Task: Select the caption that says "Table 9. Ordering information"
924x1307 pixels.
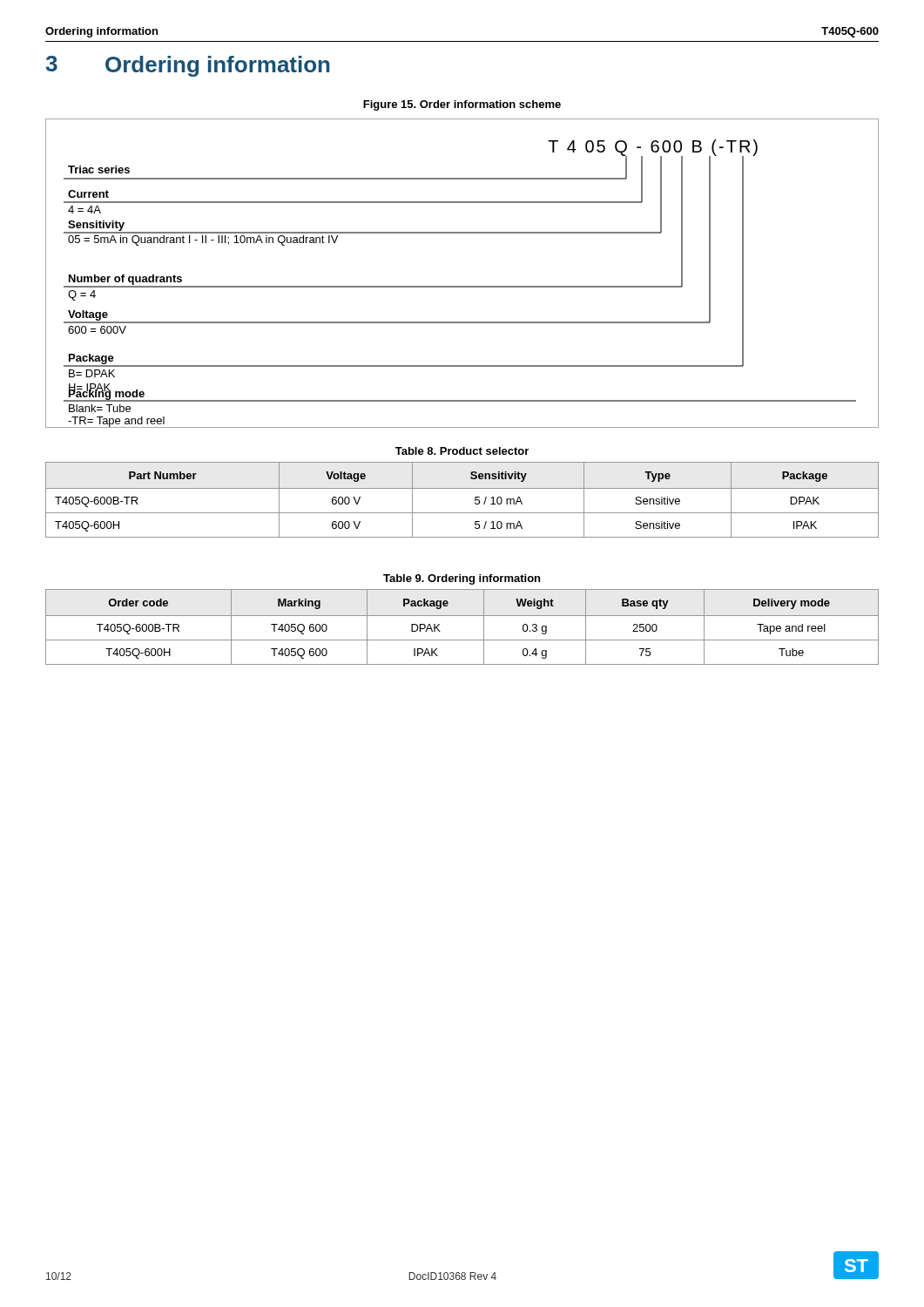Action: [x=462, y=578]
